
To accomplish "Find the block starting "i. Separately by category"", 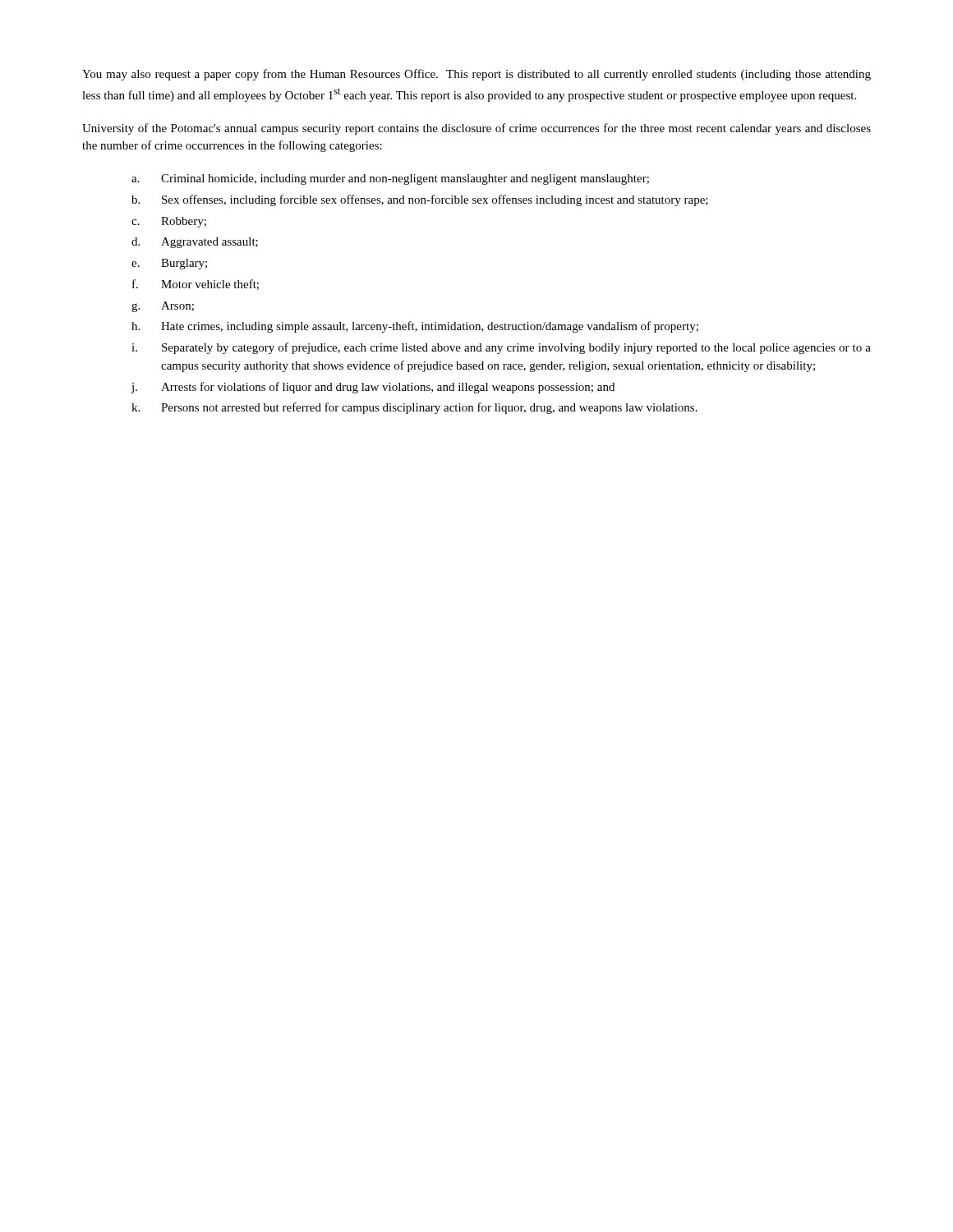I will (x=501, y=357).
